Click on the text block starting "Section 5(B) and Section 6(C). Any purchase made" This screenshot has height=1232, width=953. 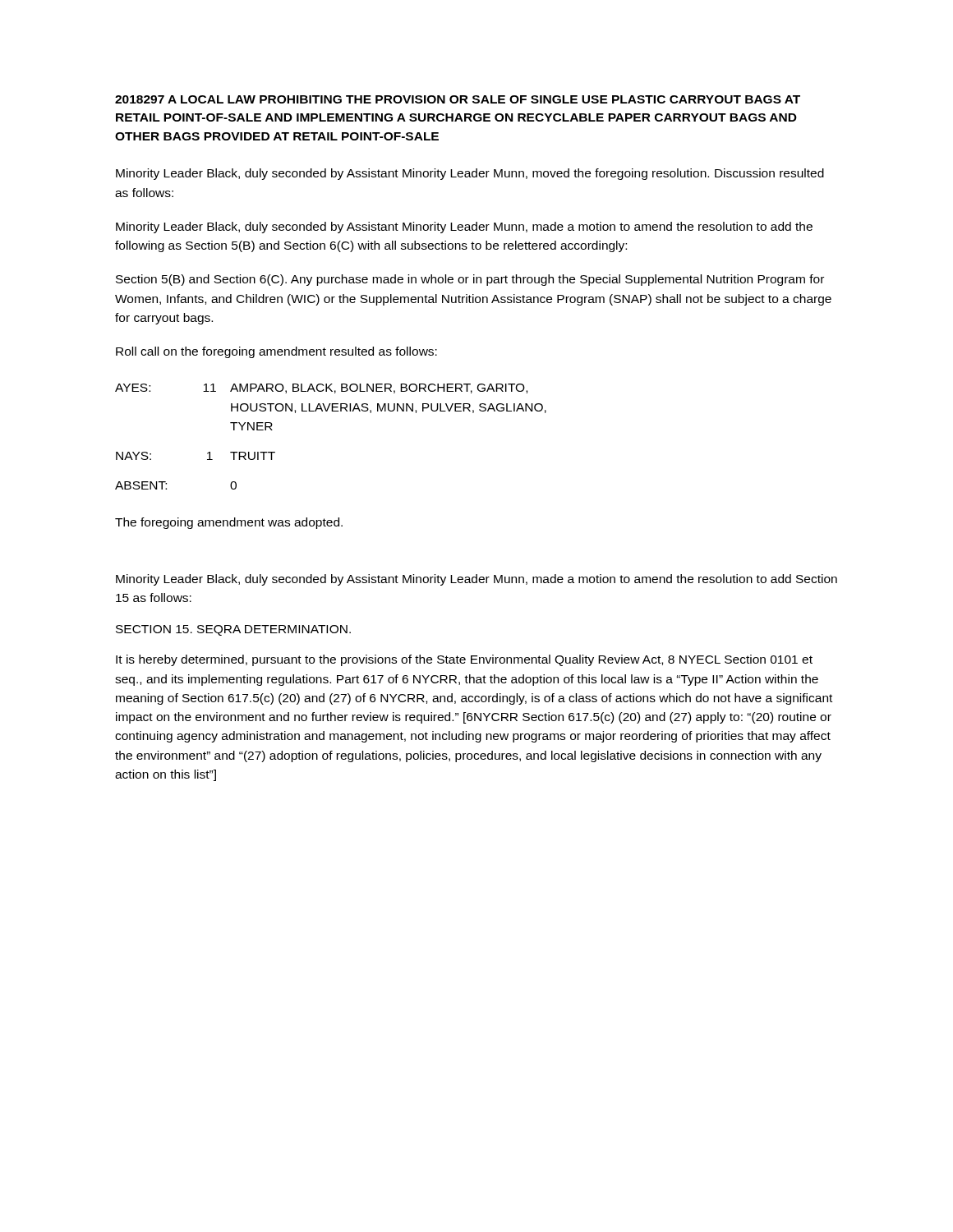473,298
